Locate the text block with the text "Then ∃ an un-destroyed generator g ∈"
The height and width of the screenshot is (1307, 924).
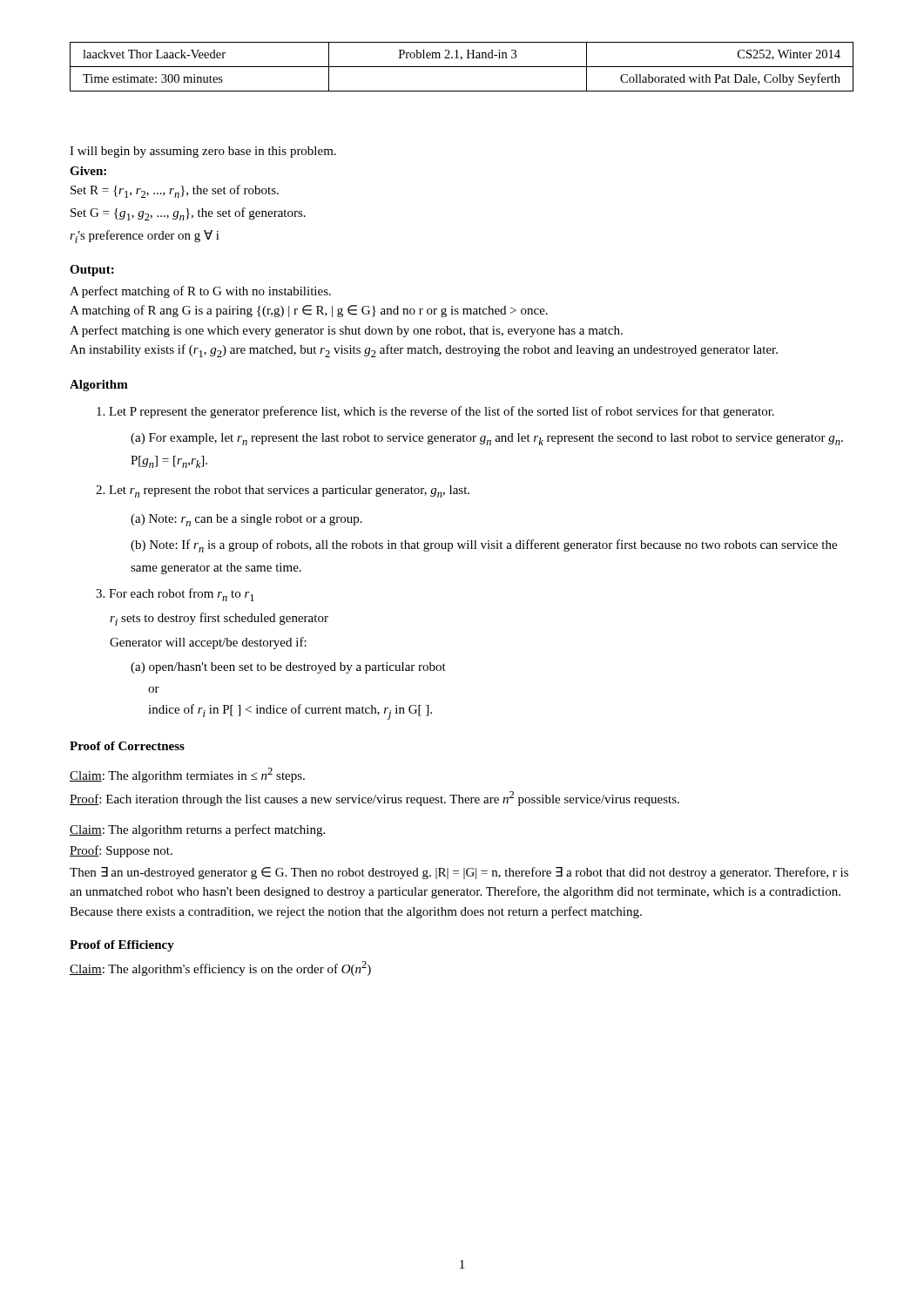point(459,891)
